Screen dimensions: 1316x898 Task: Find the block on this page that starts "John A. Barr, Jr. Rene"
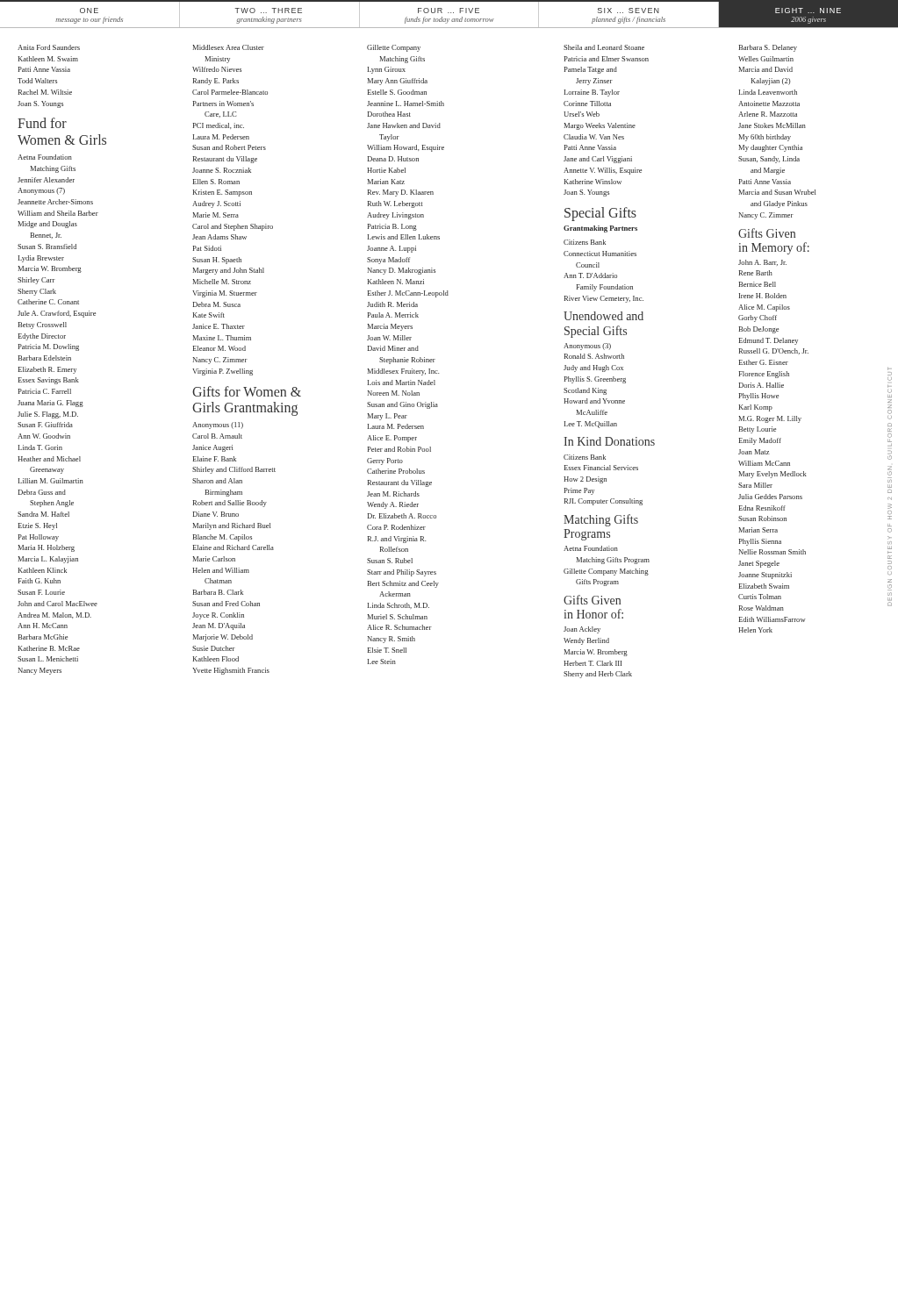pos(762,263)
